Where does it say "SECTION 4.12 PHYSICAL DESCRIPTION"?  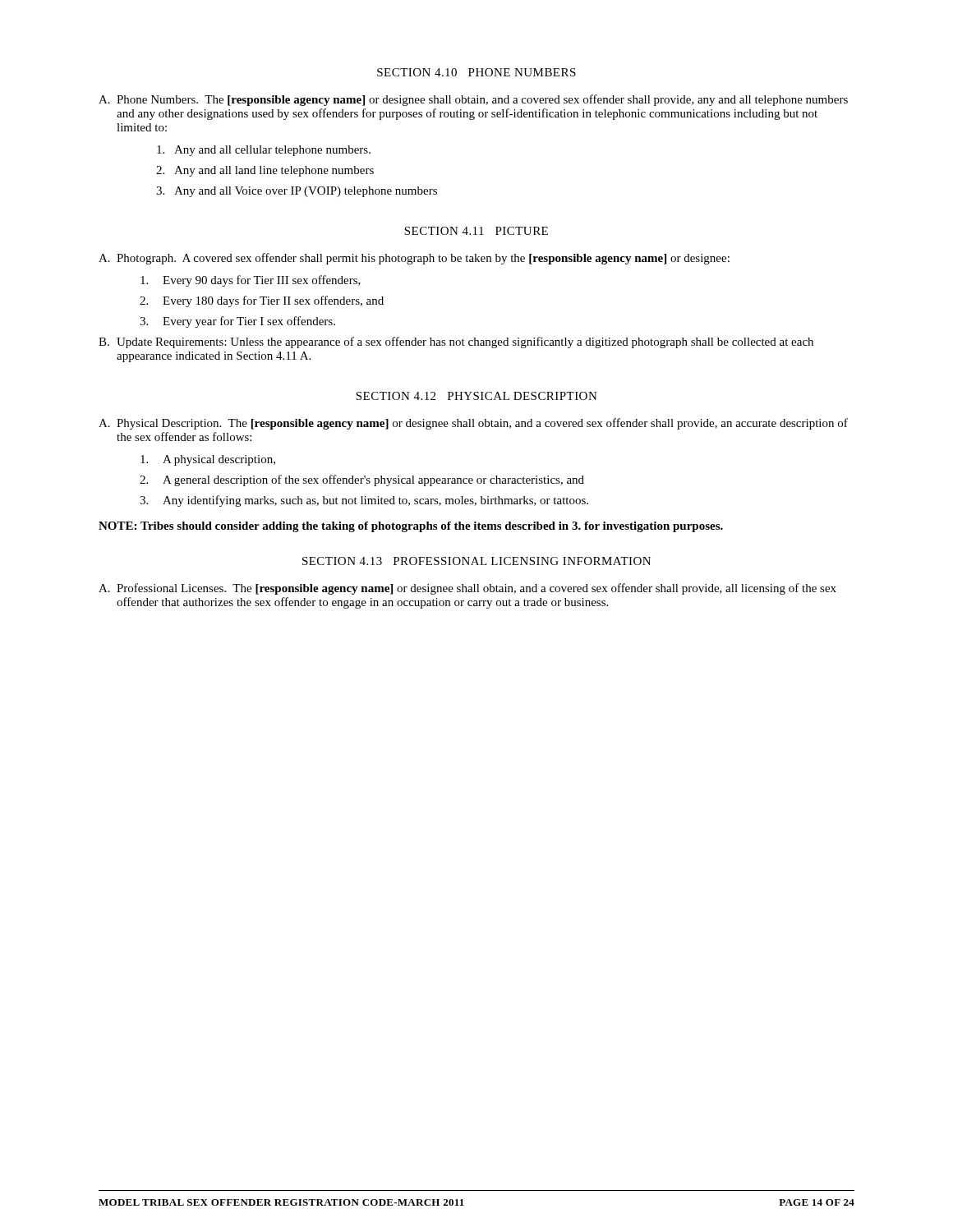click(x=476, y=396)
